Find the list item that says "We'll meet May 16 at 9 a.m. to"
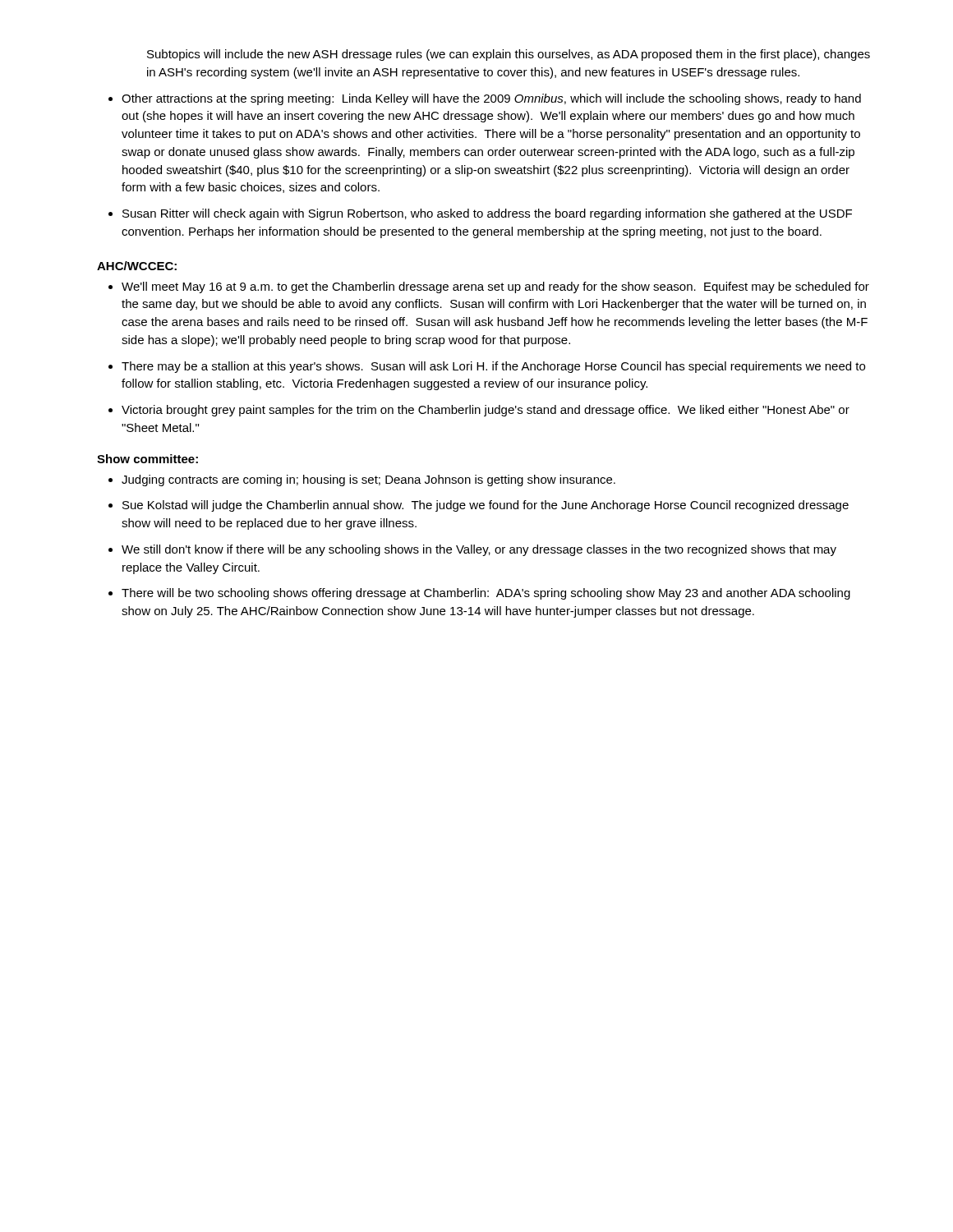The image size is (953, 1232). tap(496, 313)
